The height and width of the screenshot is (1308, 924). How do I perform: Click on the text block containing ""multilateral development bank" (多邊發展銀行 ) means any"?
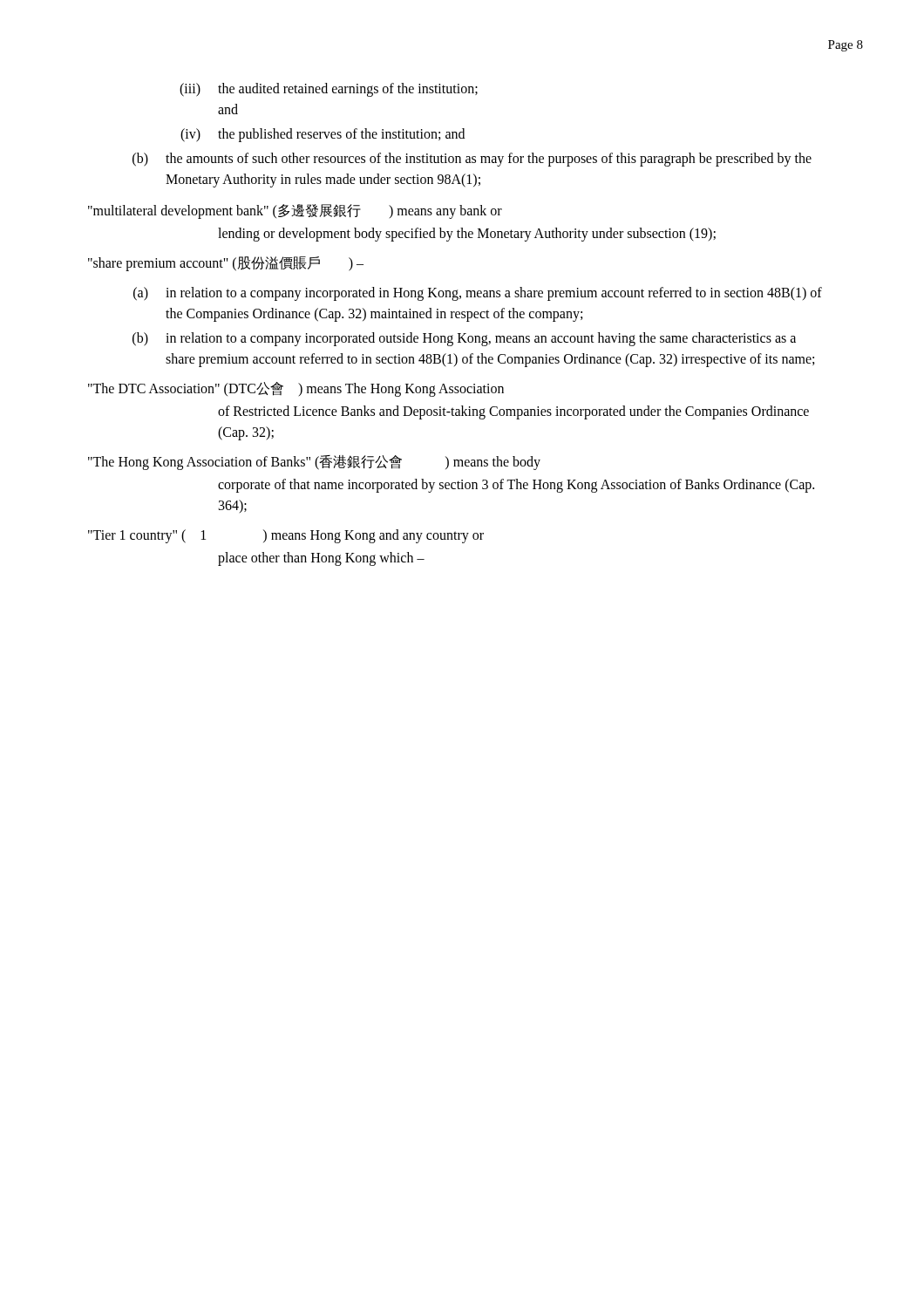click(462, 222)
